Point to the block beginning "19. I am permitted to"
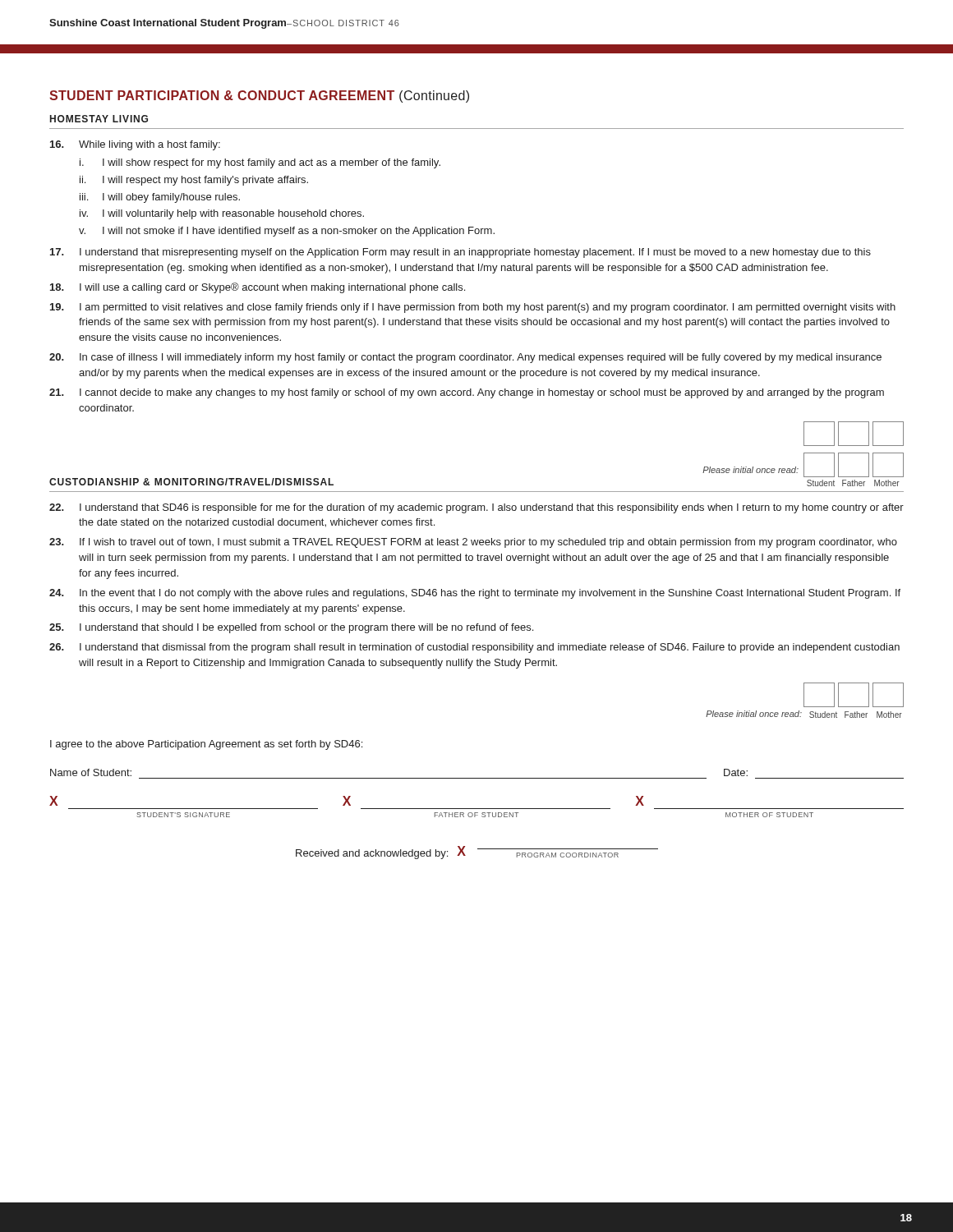Screen dimensions: 1232x953 pos(476,323)
